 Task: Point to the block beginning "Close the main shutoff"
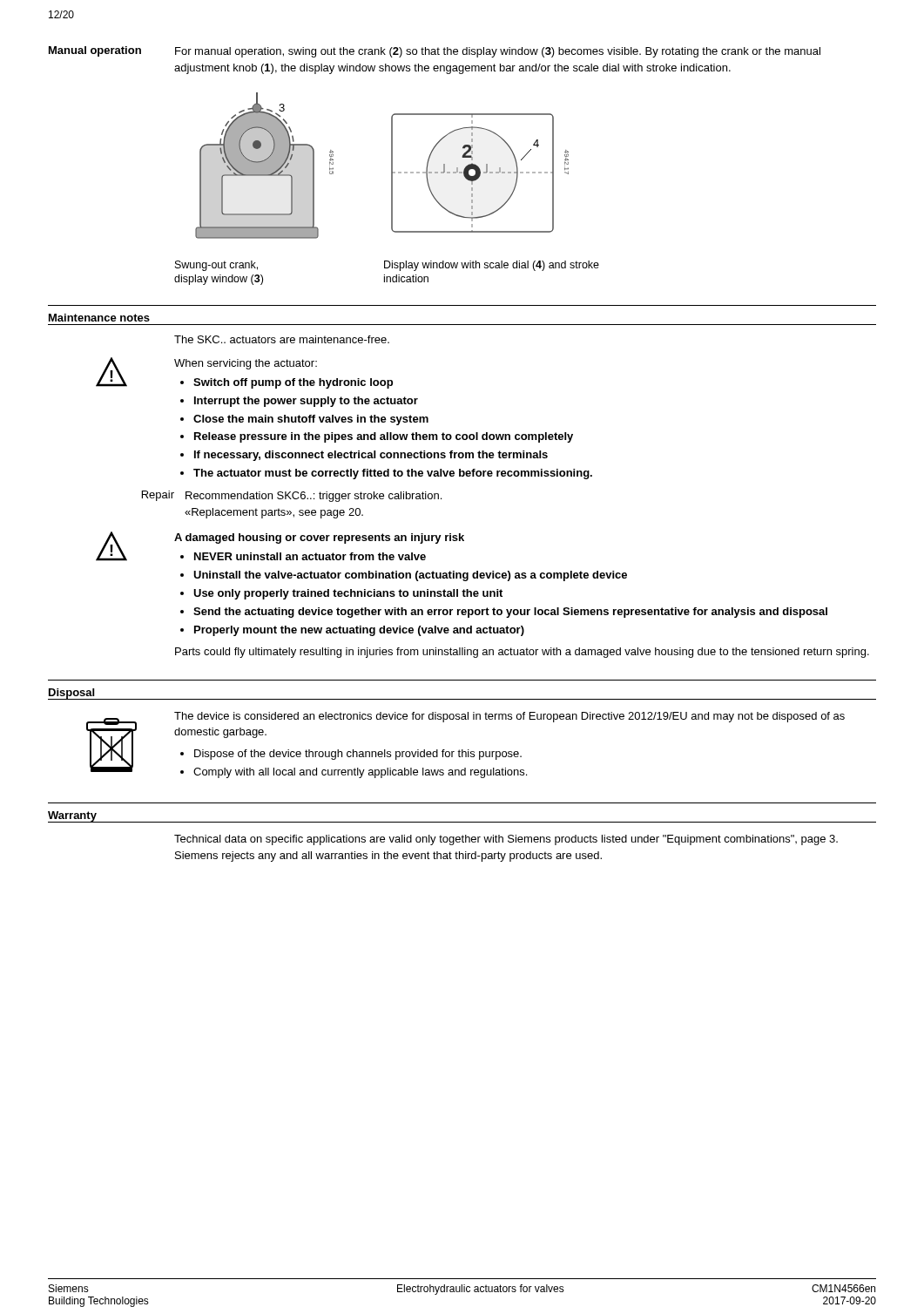pos(311,418)
